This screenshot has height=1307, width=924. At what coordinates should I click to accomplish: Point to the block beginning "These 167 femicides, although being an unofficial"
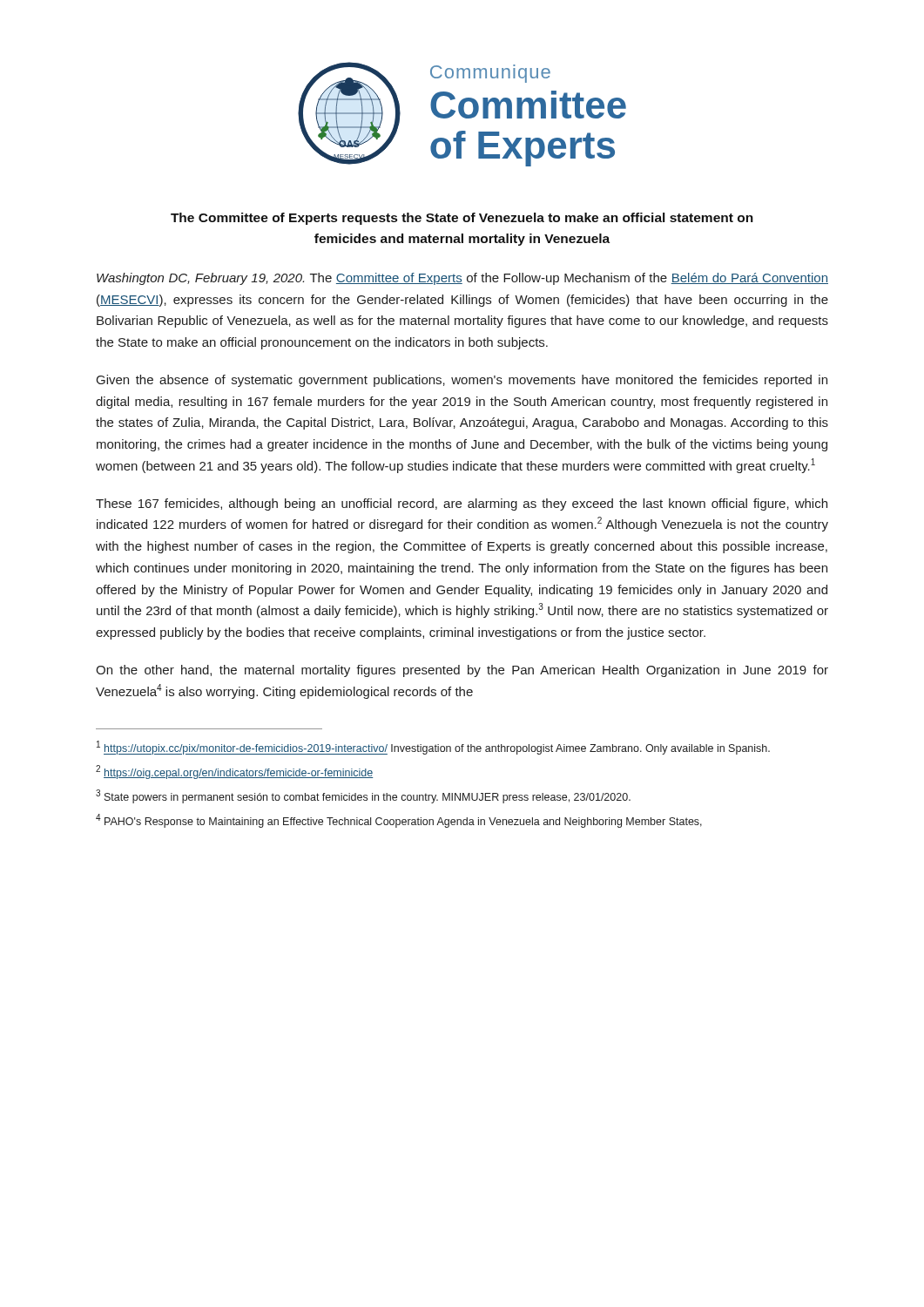point(462,568)
